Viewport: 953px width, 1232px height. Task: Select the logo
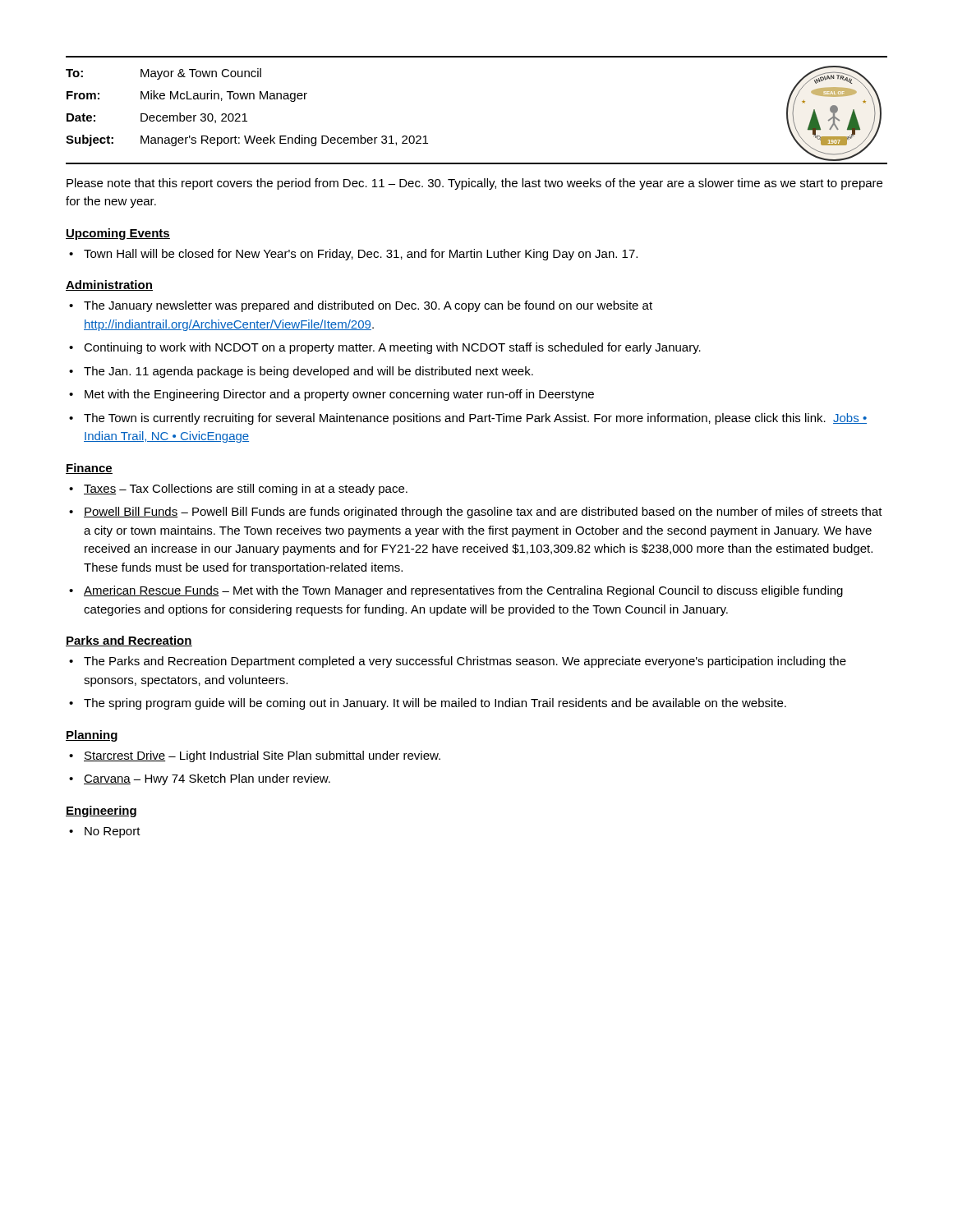click(834, 113)
